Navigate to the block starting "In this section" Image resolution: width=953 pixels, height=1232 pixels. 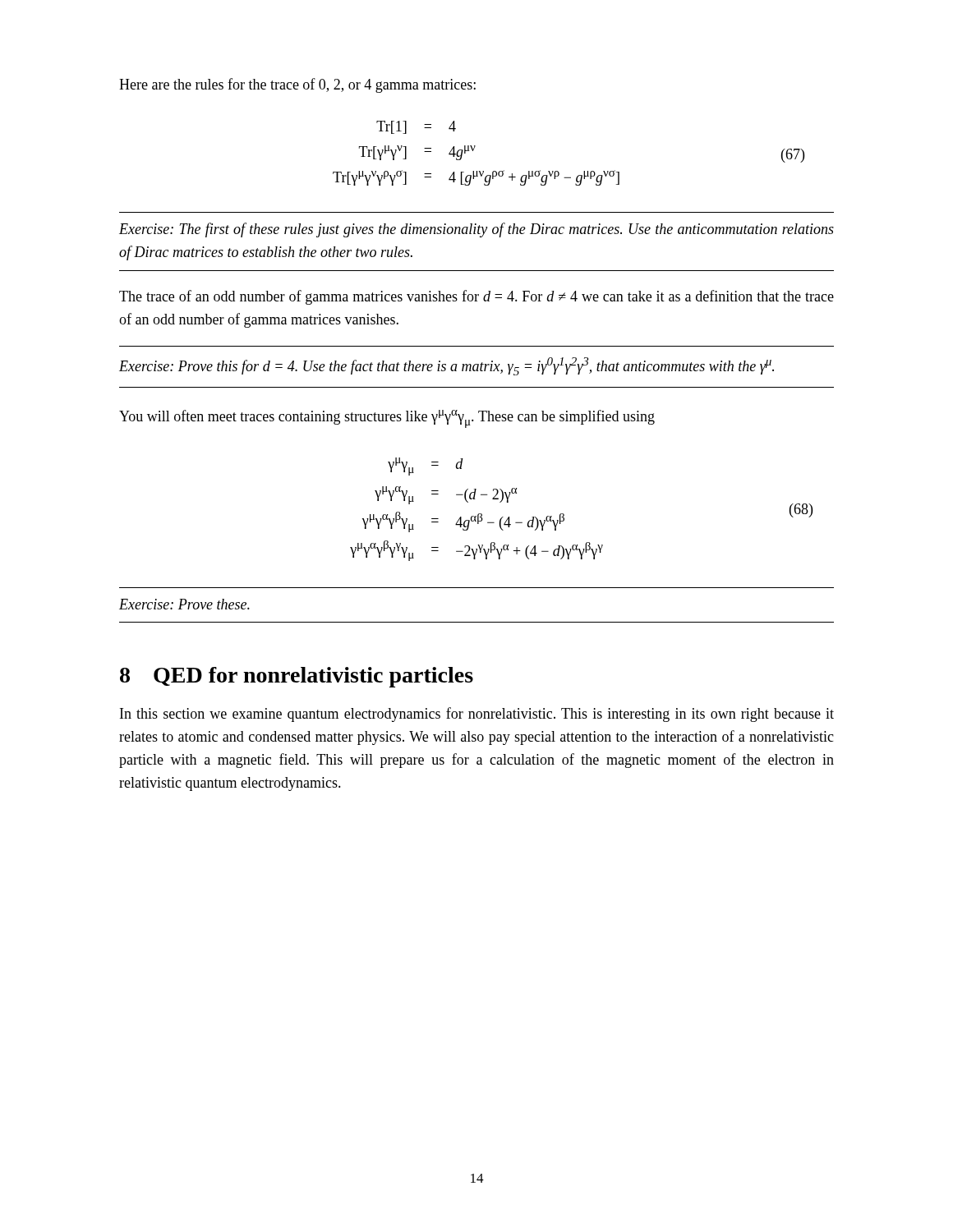click(x=476, y=748)
